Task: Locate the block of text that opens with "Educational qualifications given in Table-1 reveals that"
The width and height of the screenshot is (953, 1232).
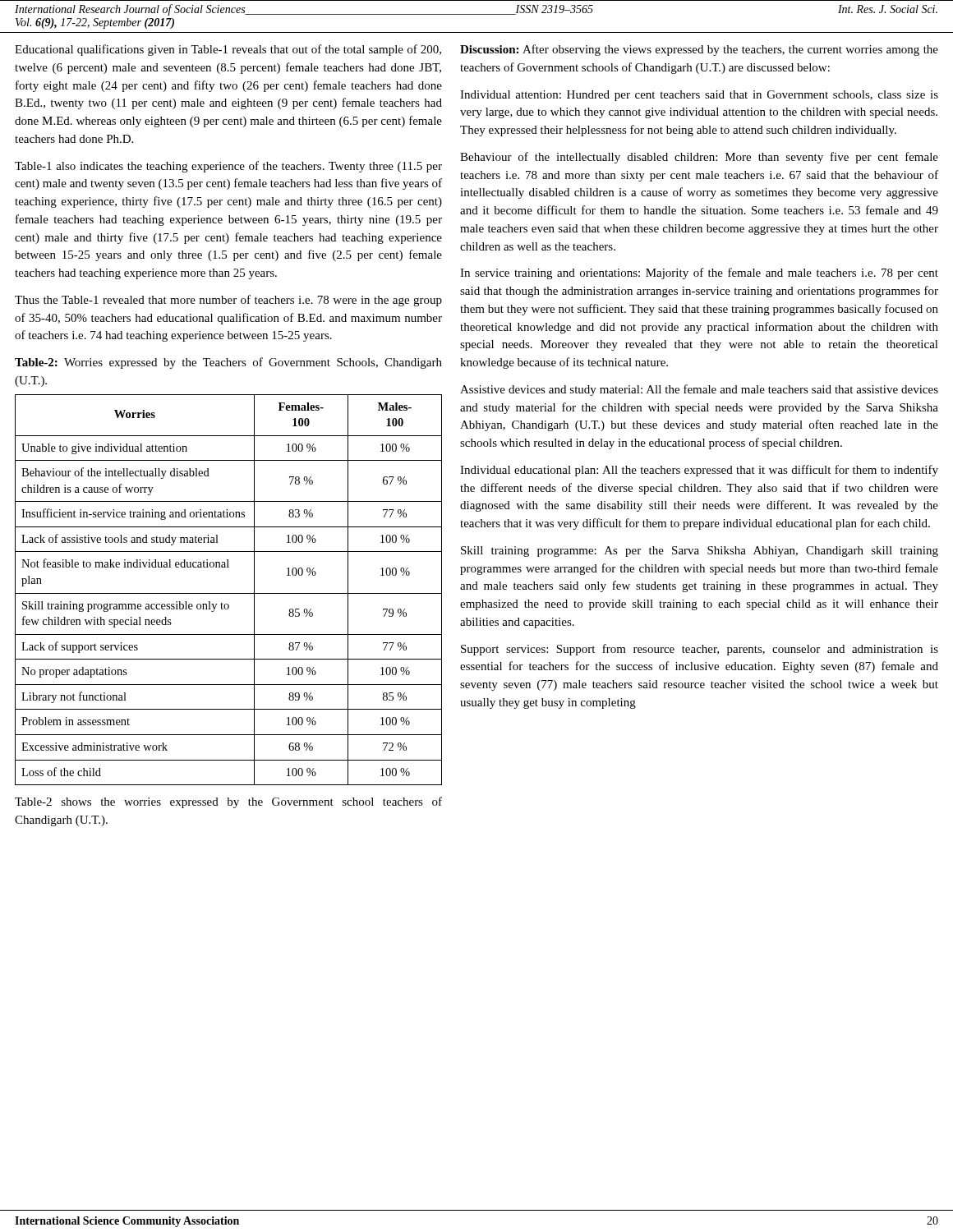Action: pyautogui.click(x=228, y=95)
